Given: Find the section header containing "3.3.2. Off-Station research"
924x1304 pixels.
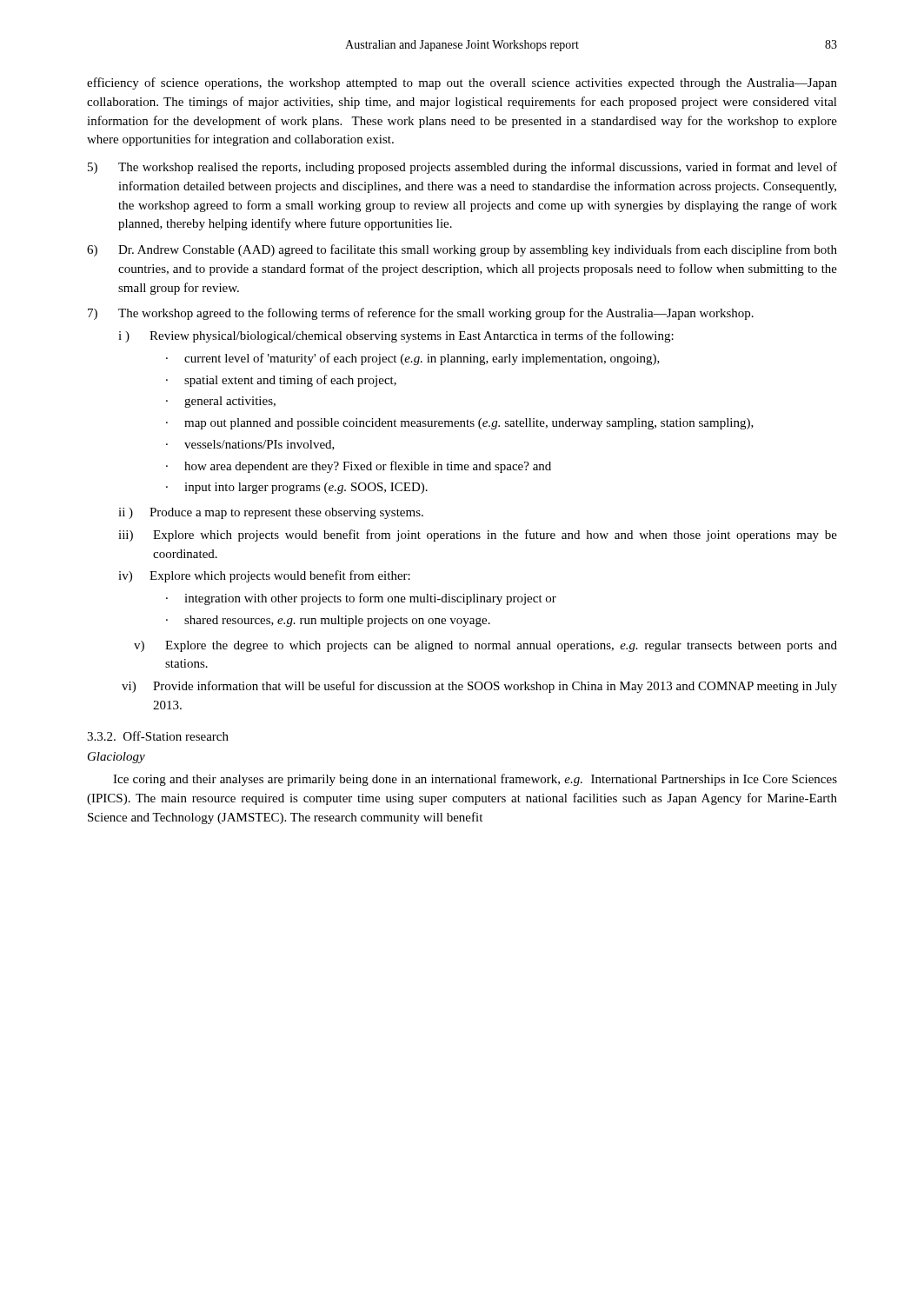Looking at the screenshot, I should (x=158, y=736).
